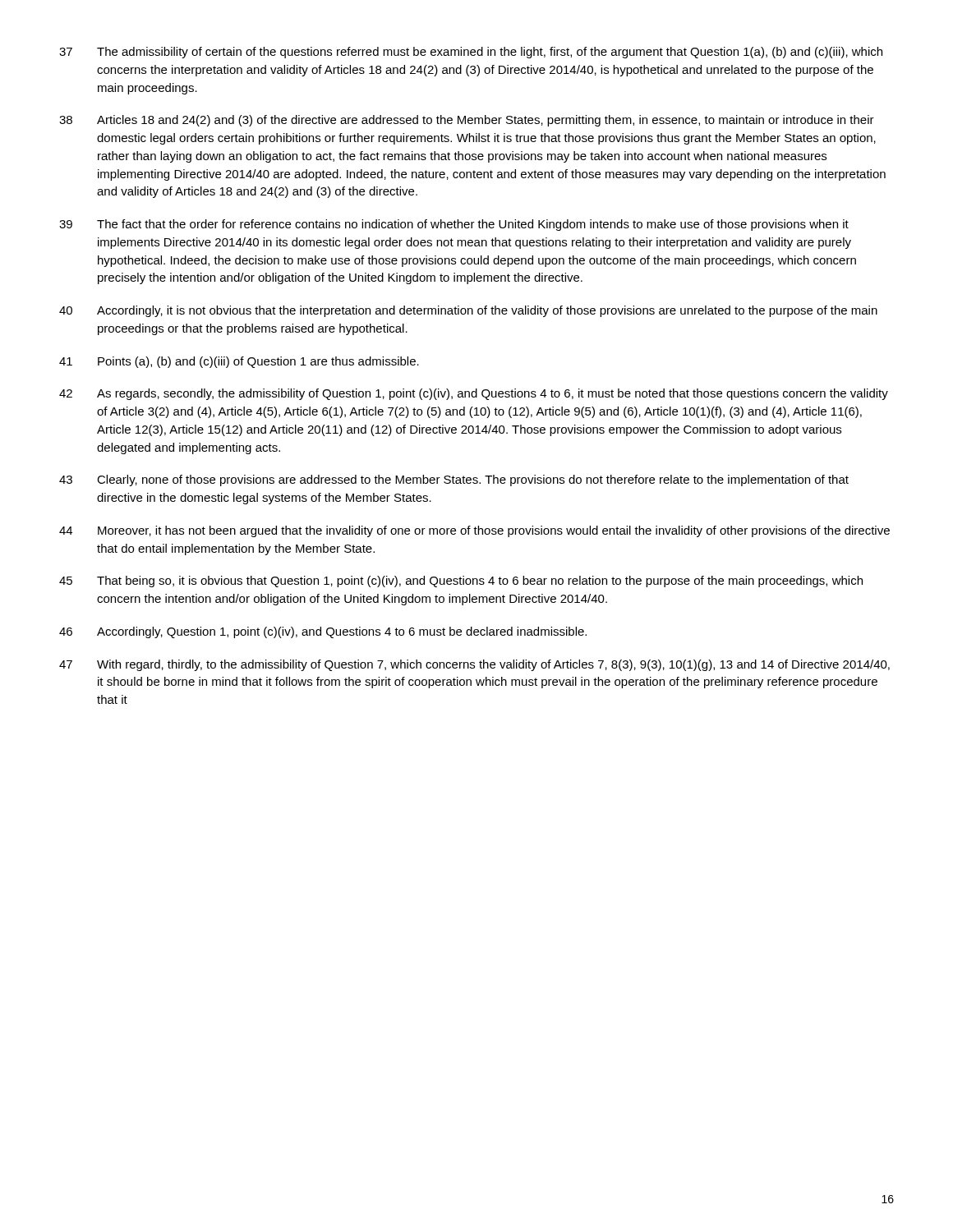
Task: Click on the region starting "42As regards, secondly,"
Action: [476, 420]
